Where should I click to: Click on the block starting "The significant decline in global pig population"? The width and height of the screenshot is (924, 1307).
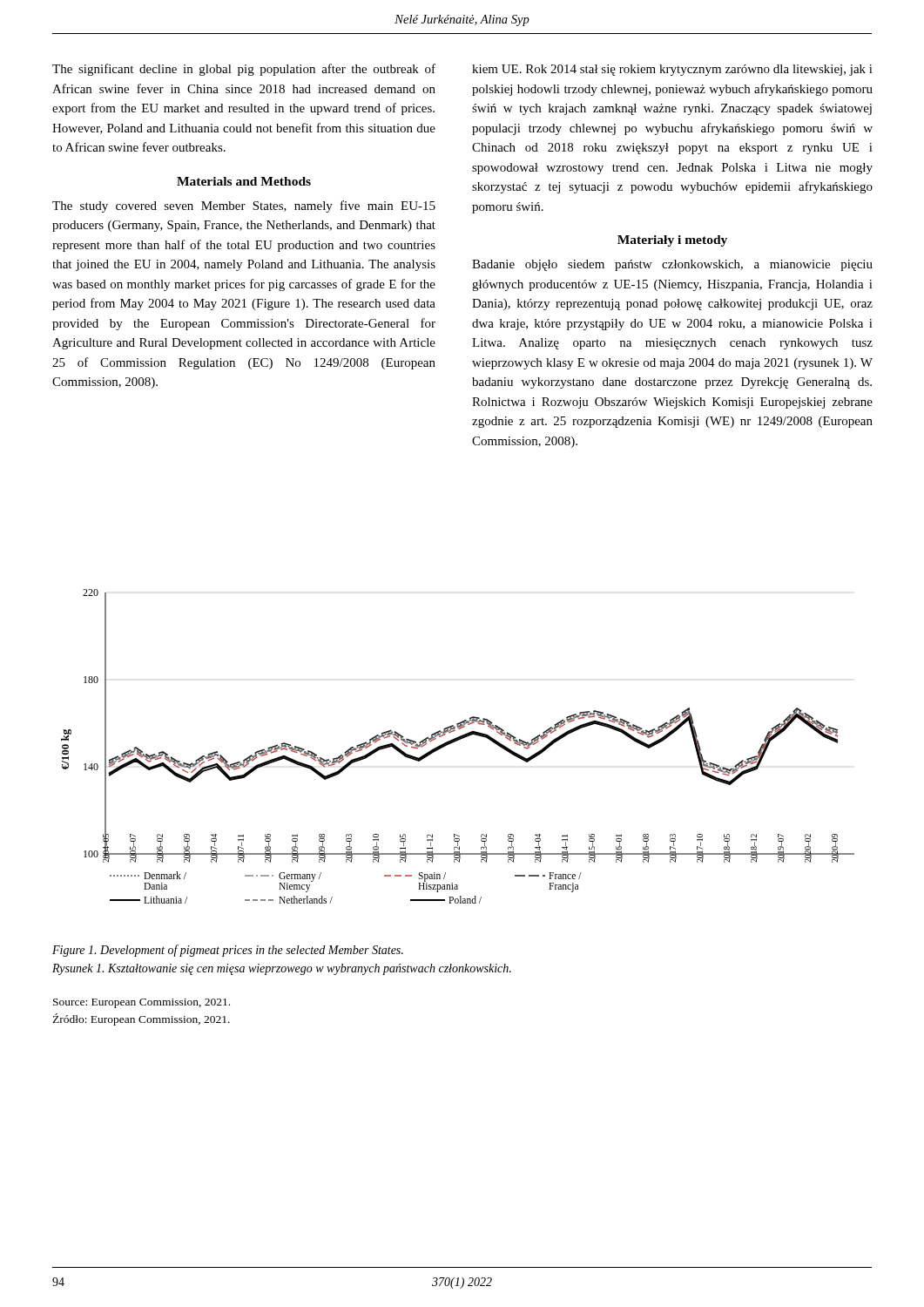tap(244, 108)
